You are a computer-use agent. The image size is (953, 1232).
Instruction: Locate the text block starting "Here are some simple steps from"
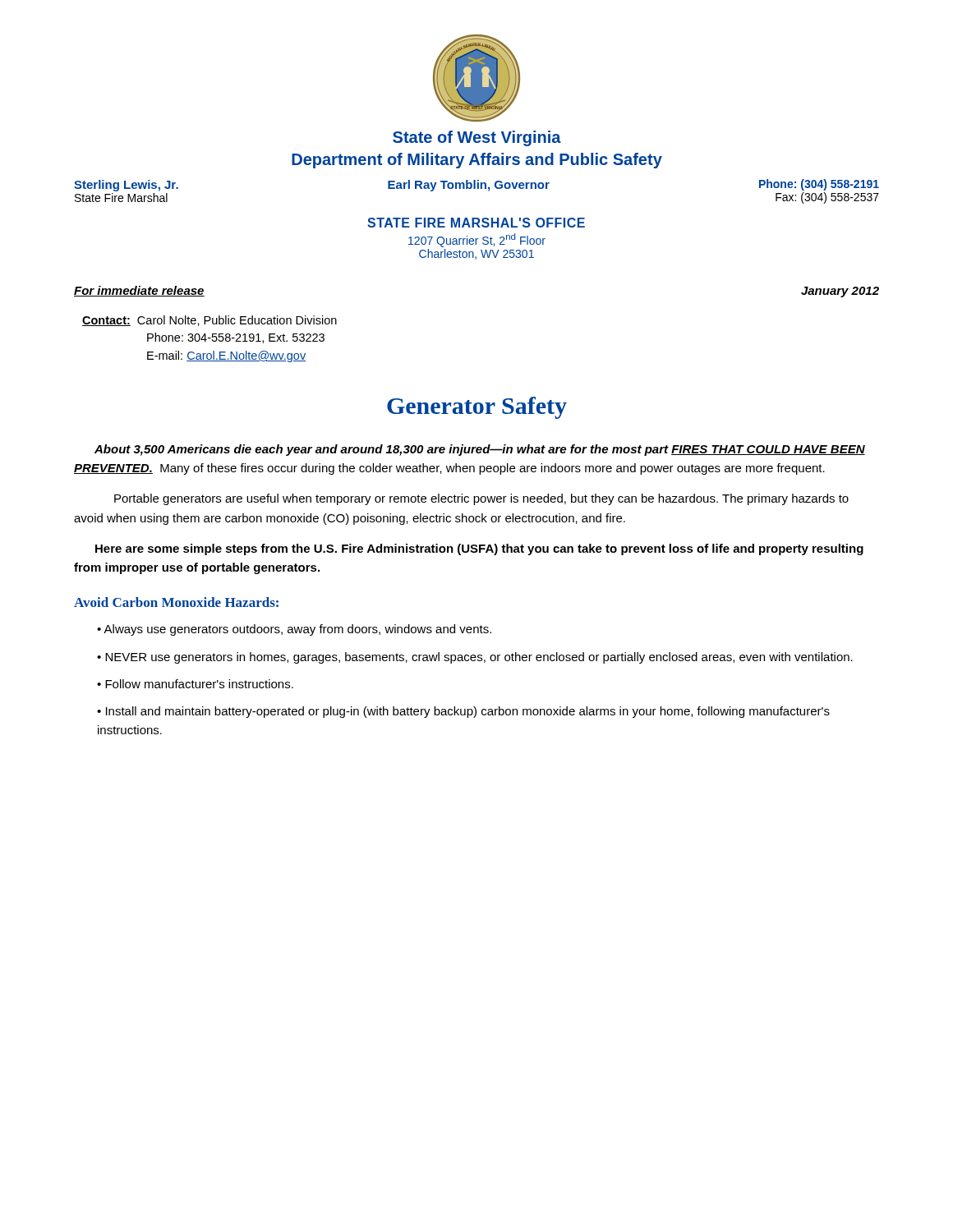[469, 558]
